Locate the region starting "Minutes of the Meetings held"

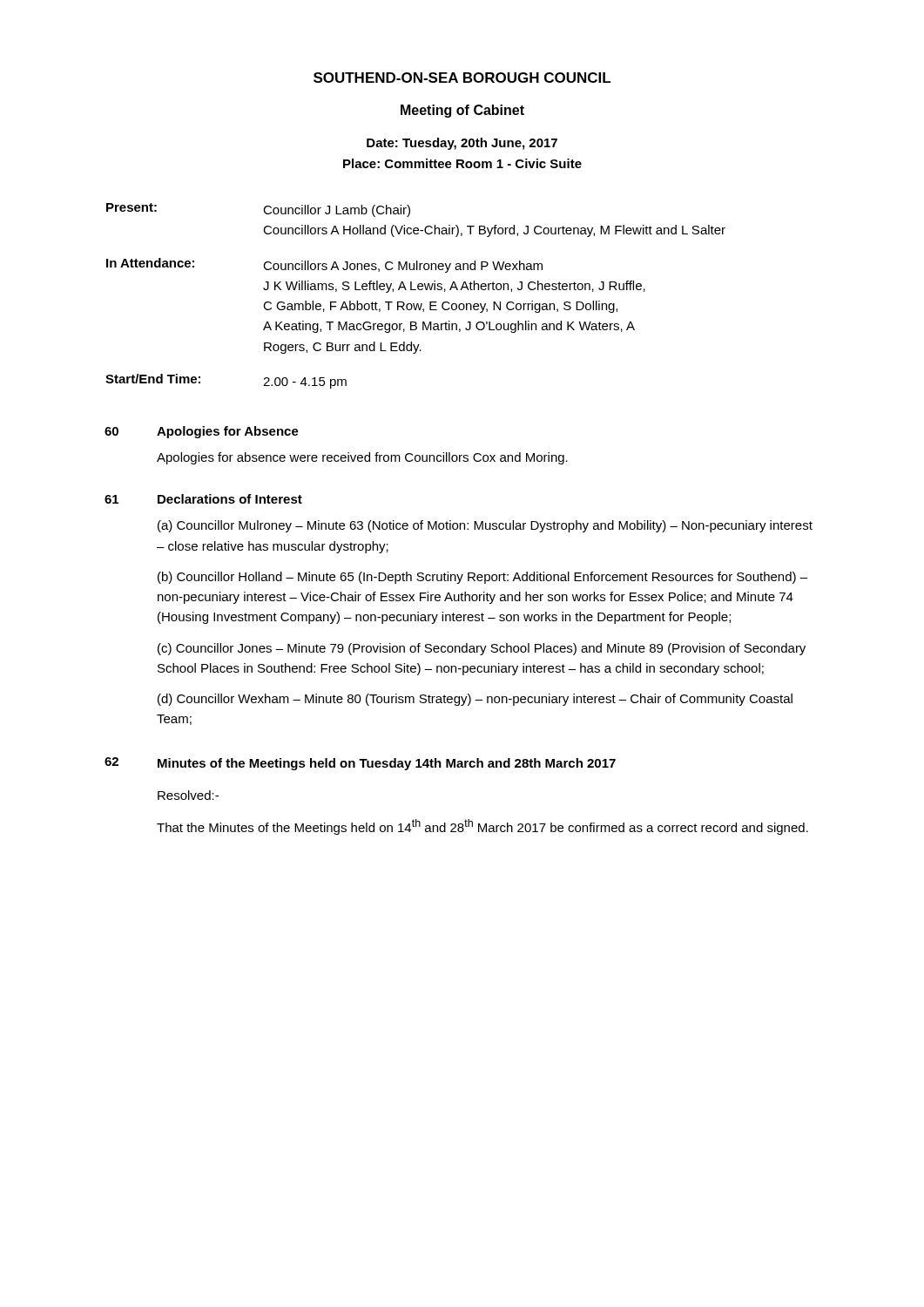[386, 762]
